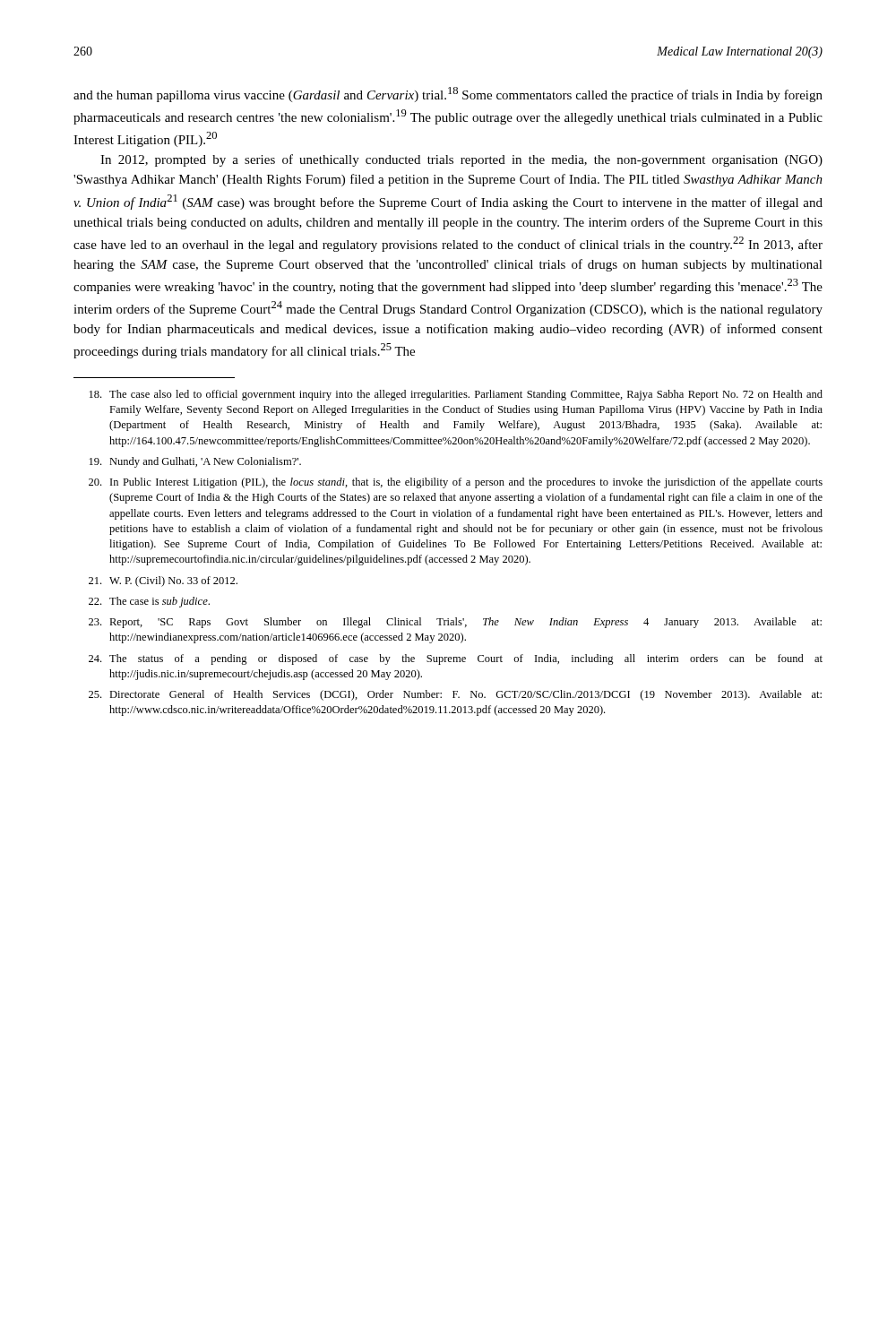Point to the block beginning "Nundy and Gulhati,"
The image size is (896, 1344).
pos(195,462)
